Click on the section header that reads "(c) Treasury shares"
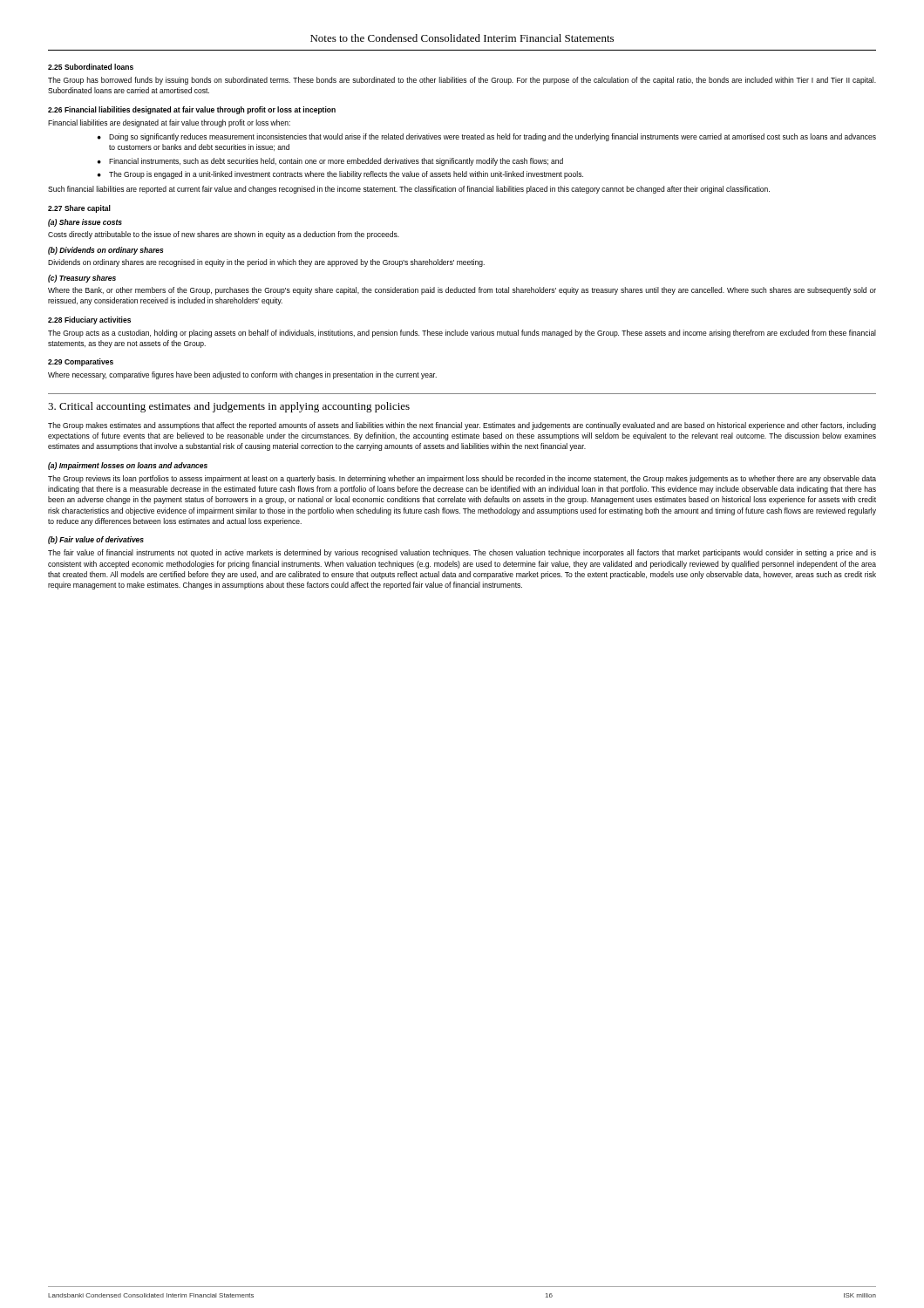The image size is (924, 1308). 82,278
